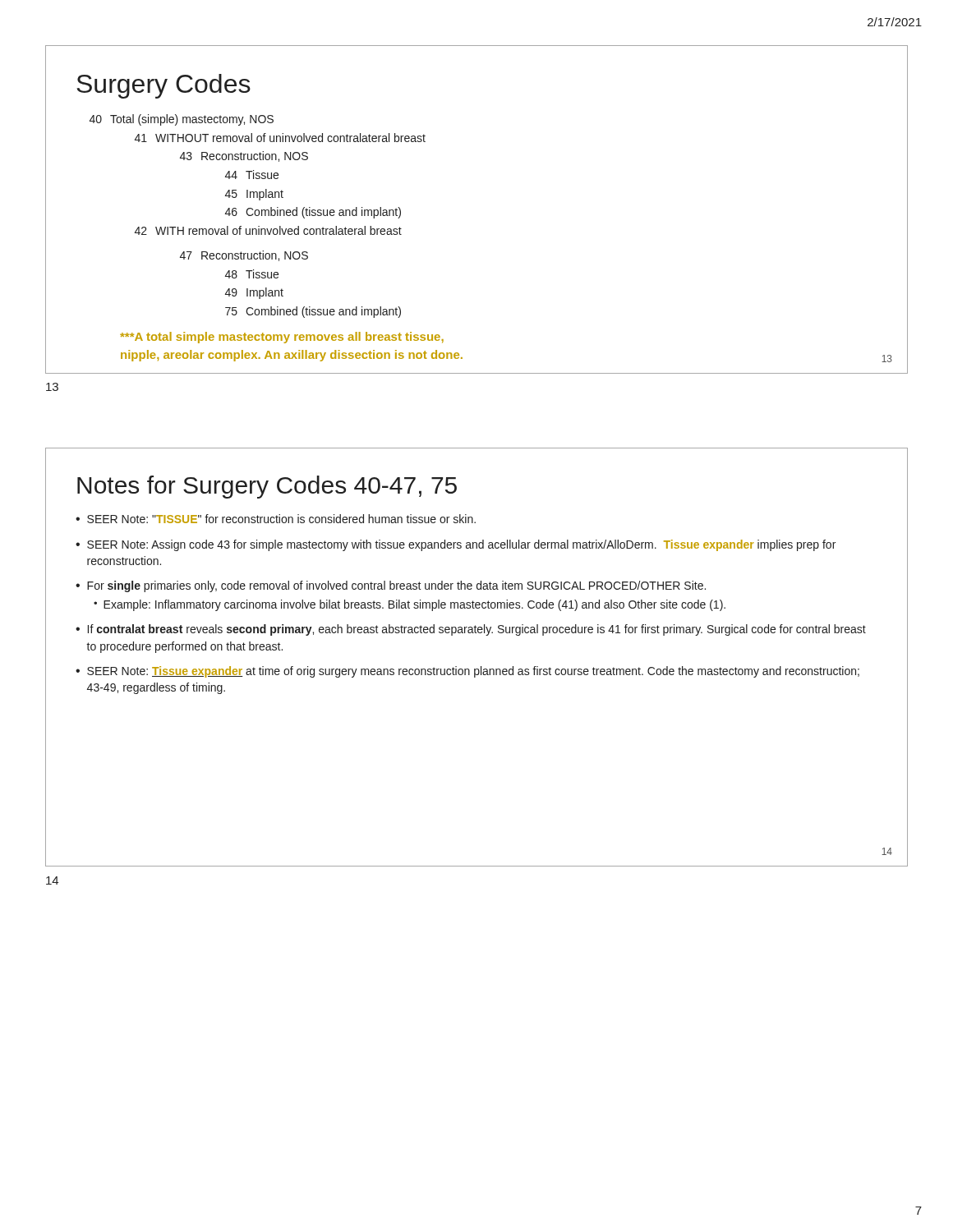Click on the list item containing "41 WITHOUT removal"

tap(273, 138)
